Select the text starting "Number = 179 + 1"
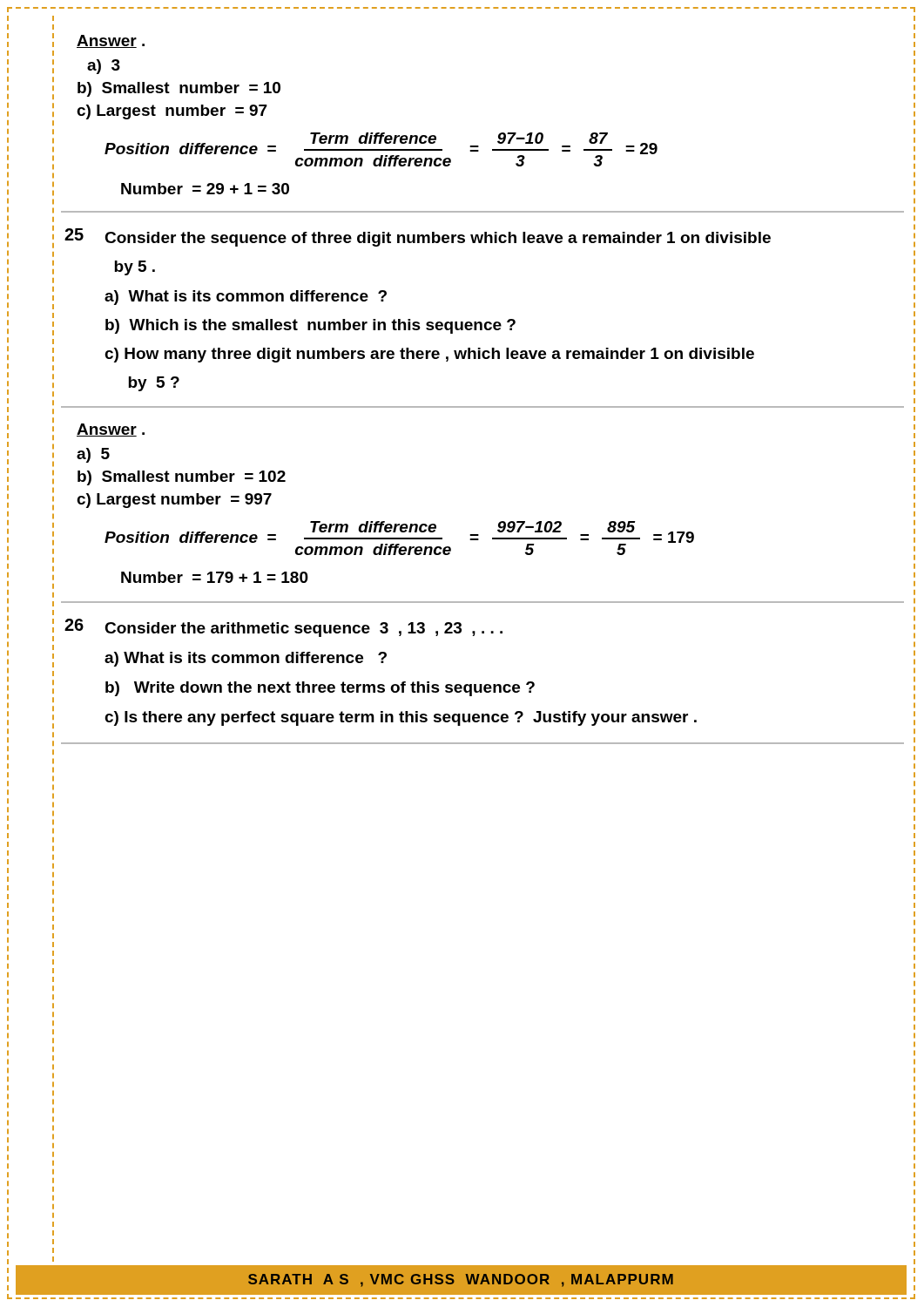Viewport: 924px width, 1307px height. coord(214,577)
